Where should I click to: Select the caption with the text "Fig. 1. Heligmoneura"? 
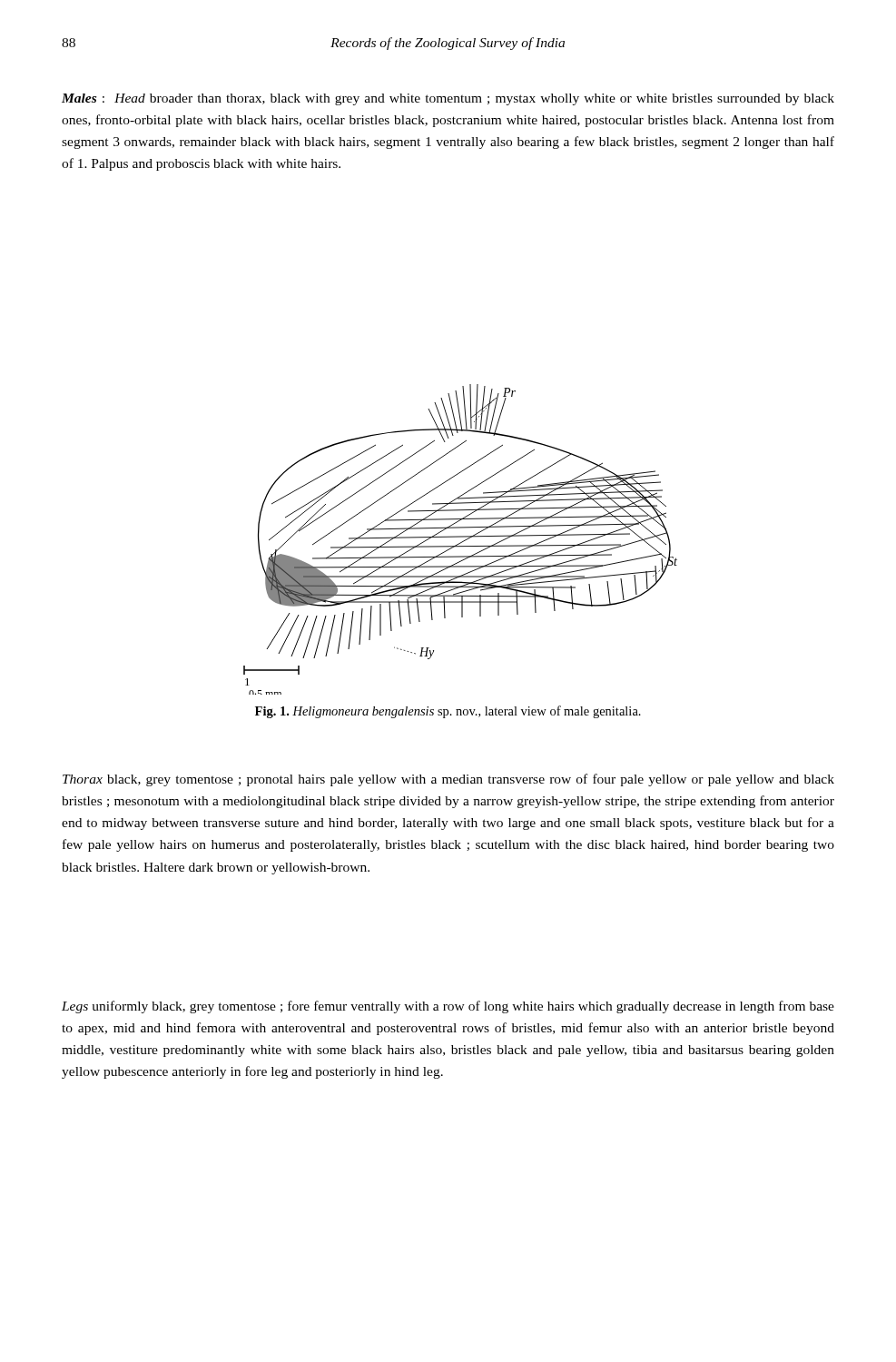[x=448, y=711]
